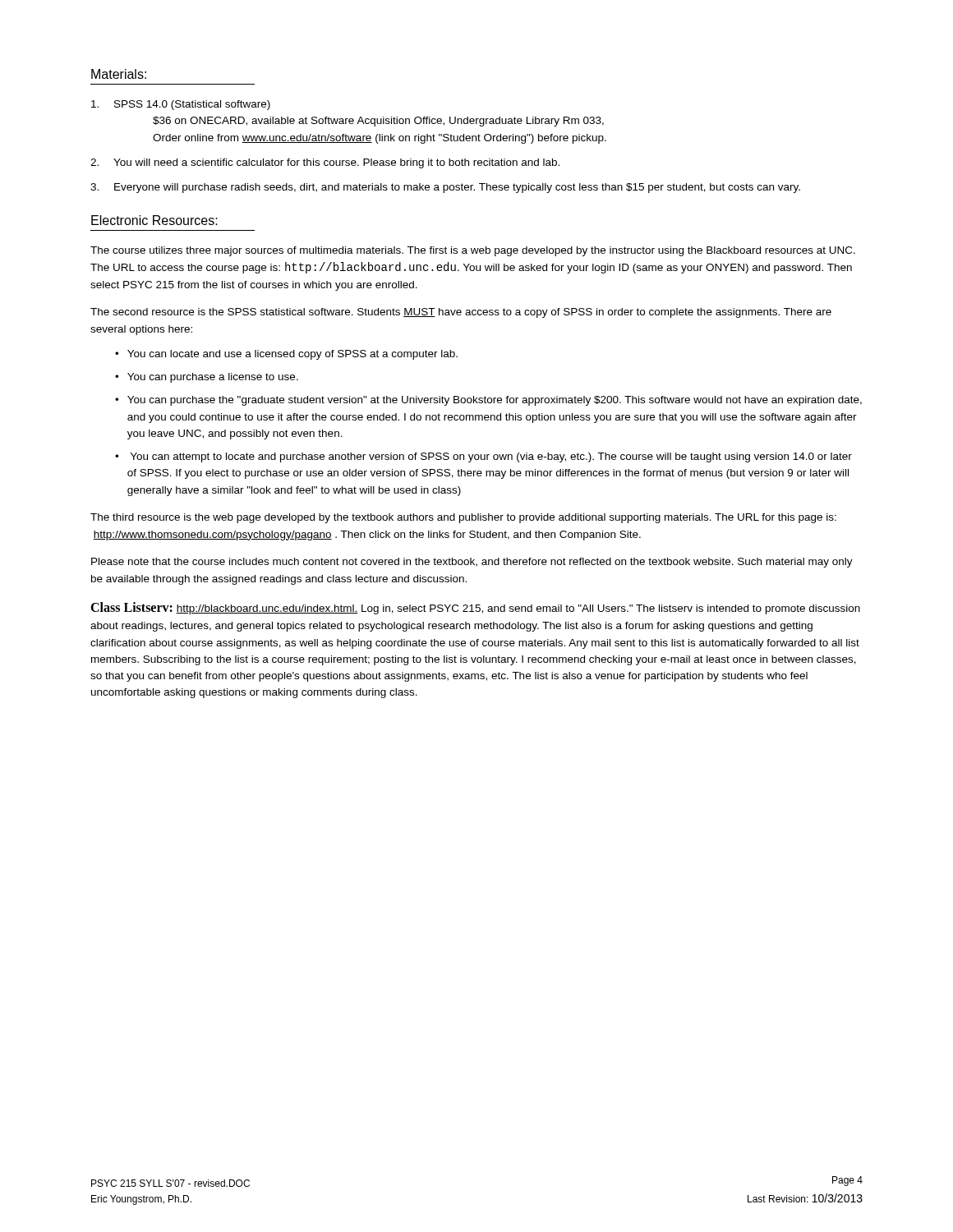The height and width of the screenshot is (1232, 953).
Task: Where is the passage that starts "The course utilizes three major"?
Action: [x=476, y=268]
